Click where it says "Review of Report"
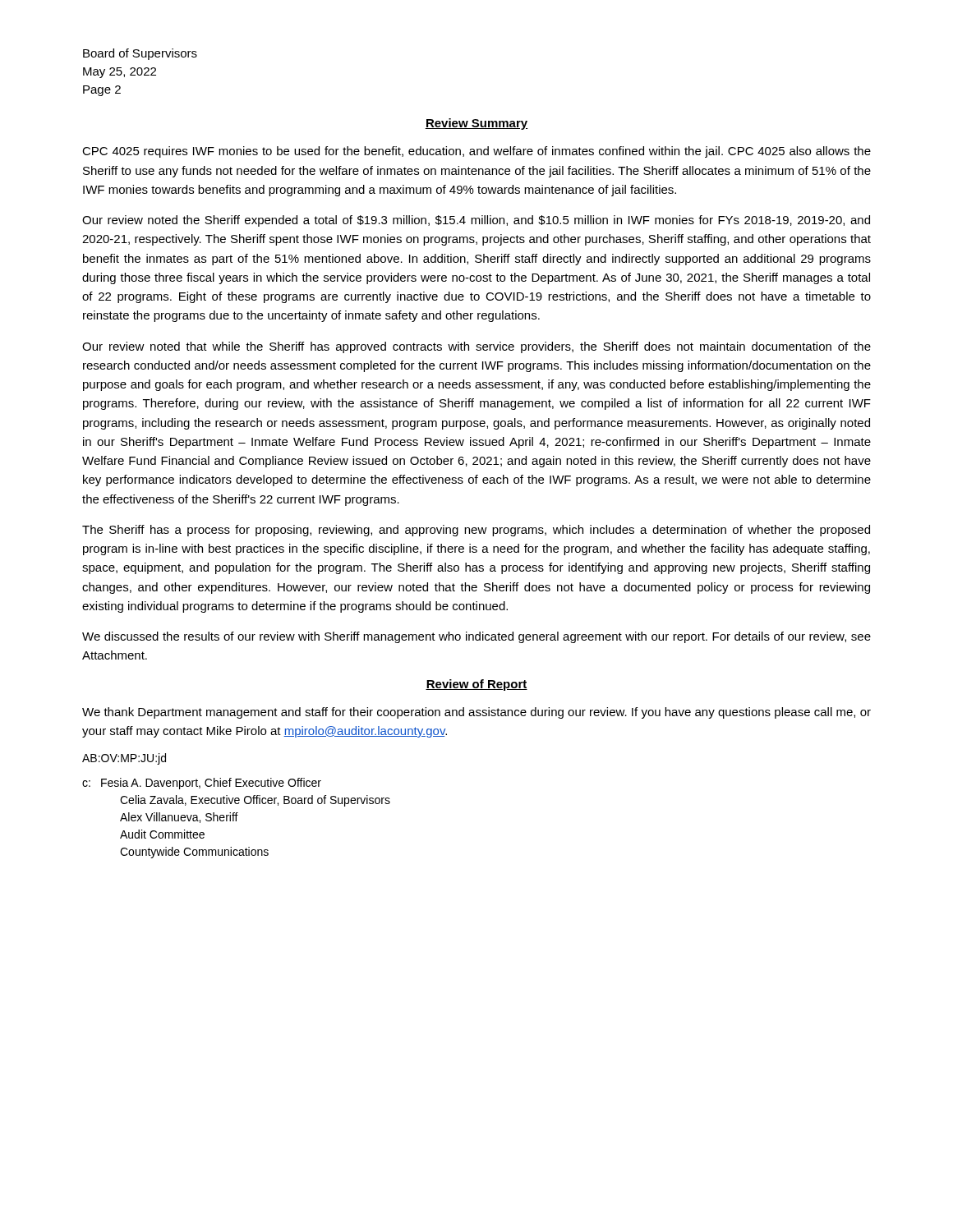The height and width of the screenshot is (1232, 953). 476,683
